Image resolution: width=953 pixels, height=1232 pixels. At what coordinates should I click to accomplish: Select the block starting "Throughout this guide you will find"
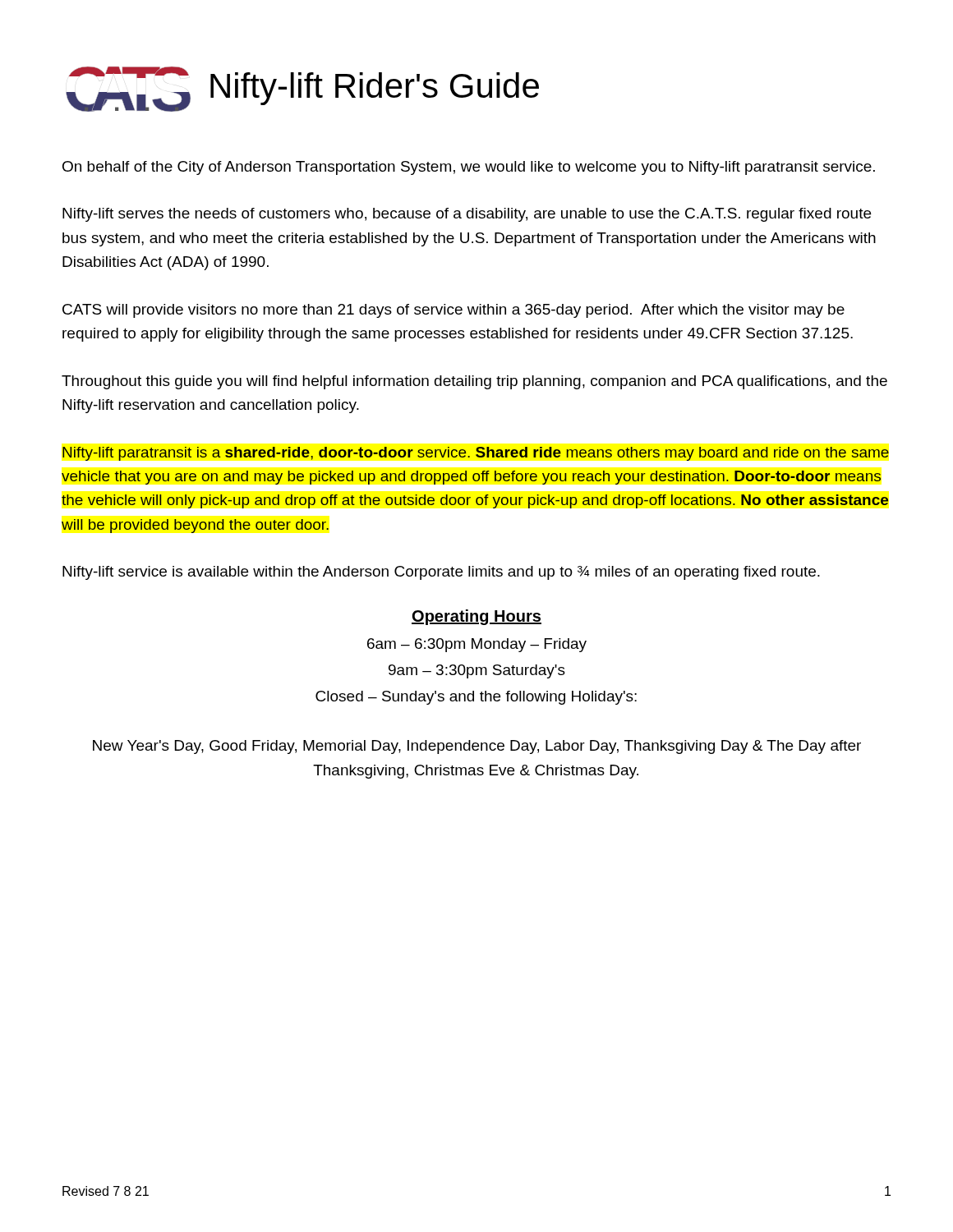click(x=475, y=393)
